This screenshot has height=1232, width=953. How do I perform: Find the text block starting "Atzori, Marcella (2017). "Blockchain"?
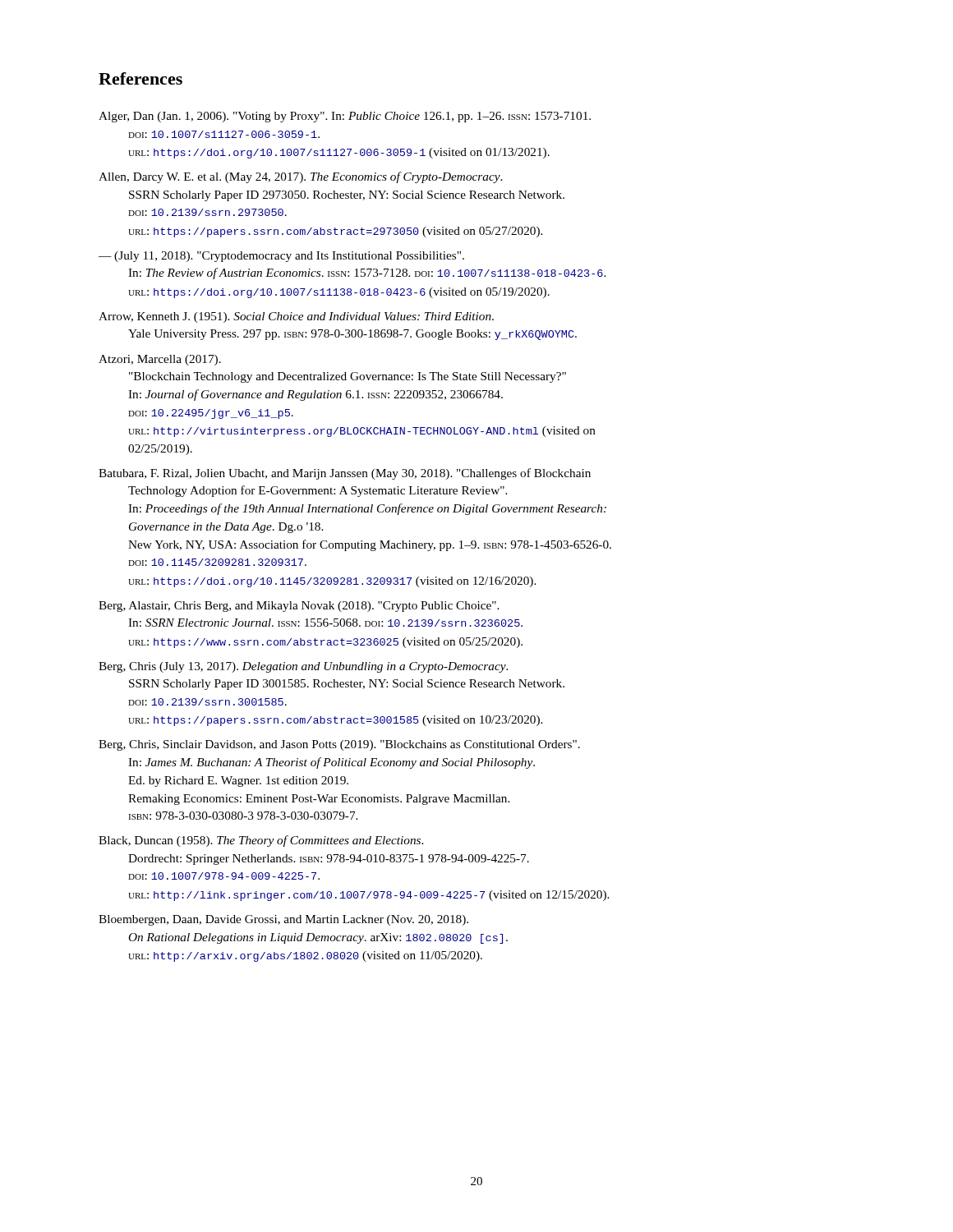[x=347, y=403]
